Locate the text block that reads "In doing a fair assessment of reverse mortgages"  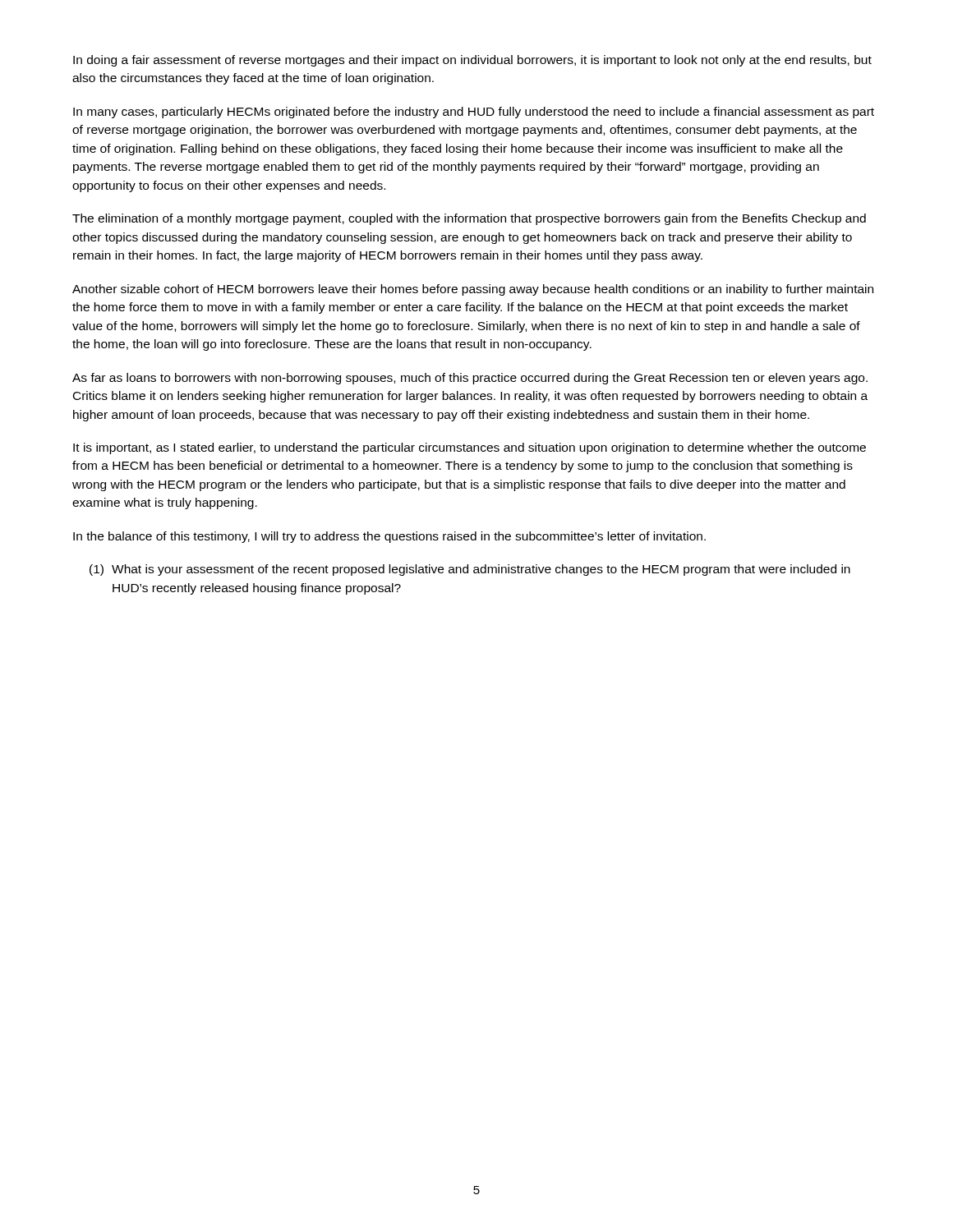point(472,69)
